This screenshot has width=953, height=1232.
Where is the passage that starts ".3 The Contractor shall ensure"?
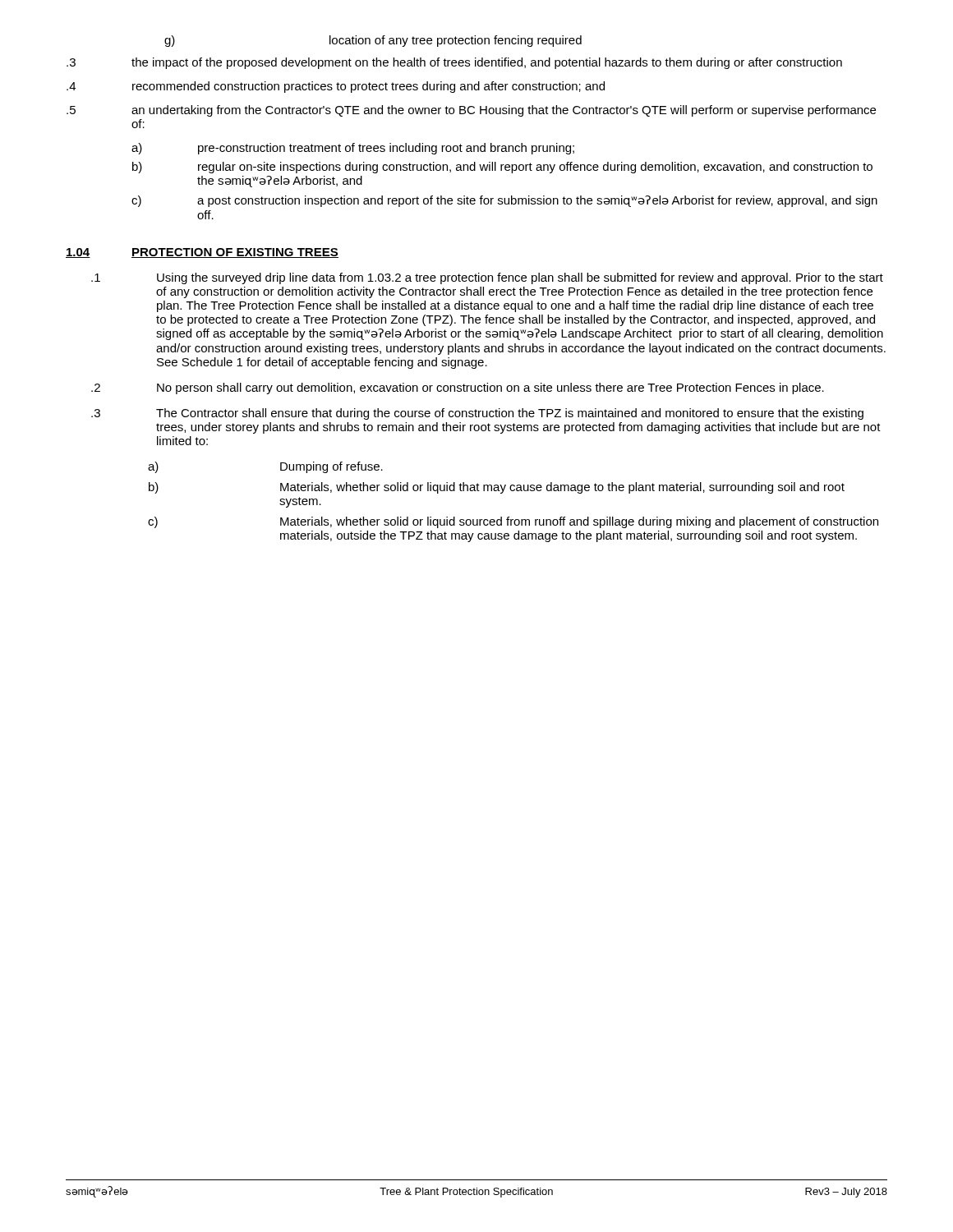[x=476, y=427]
